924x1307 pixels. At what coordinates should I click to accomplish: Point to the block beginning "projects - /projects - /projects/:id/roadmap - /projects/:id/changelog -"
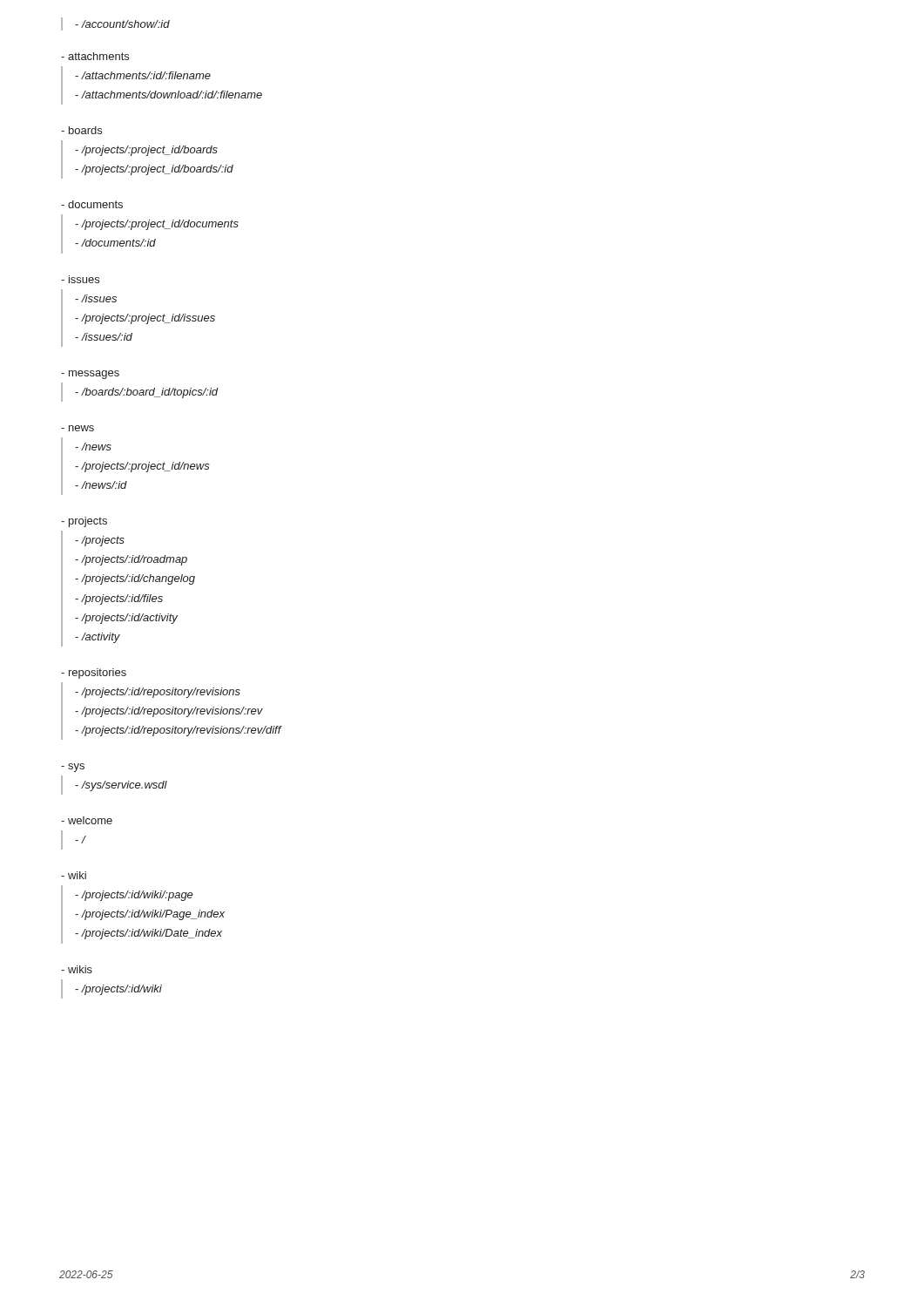tap(84, 522)
